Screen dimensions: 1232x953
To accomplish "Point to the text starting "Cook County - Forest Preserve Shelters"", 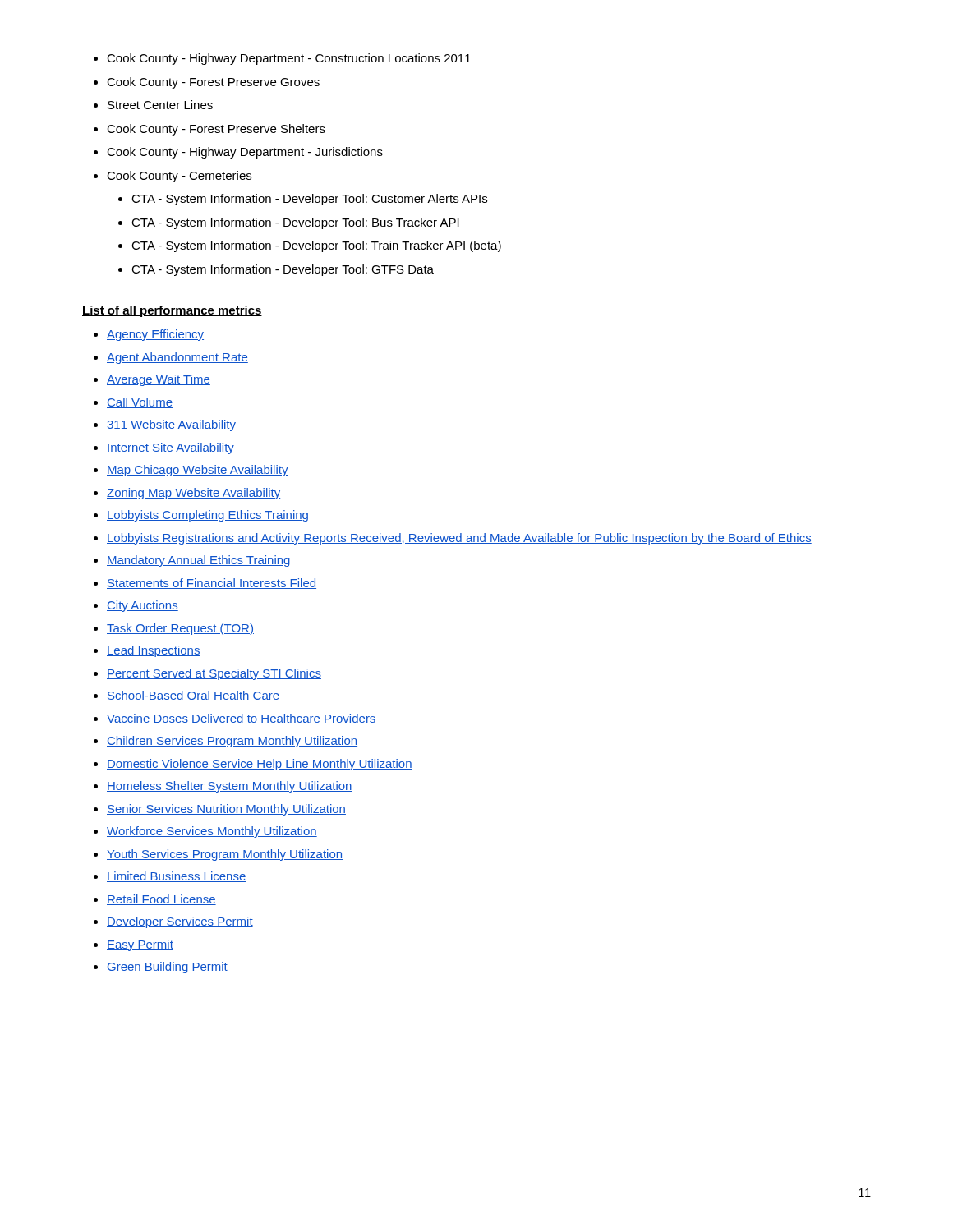I will click(216, 130).
